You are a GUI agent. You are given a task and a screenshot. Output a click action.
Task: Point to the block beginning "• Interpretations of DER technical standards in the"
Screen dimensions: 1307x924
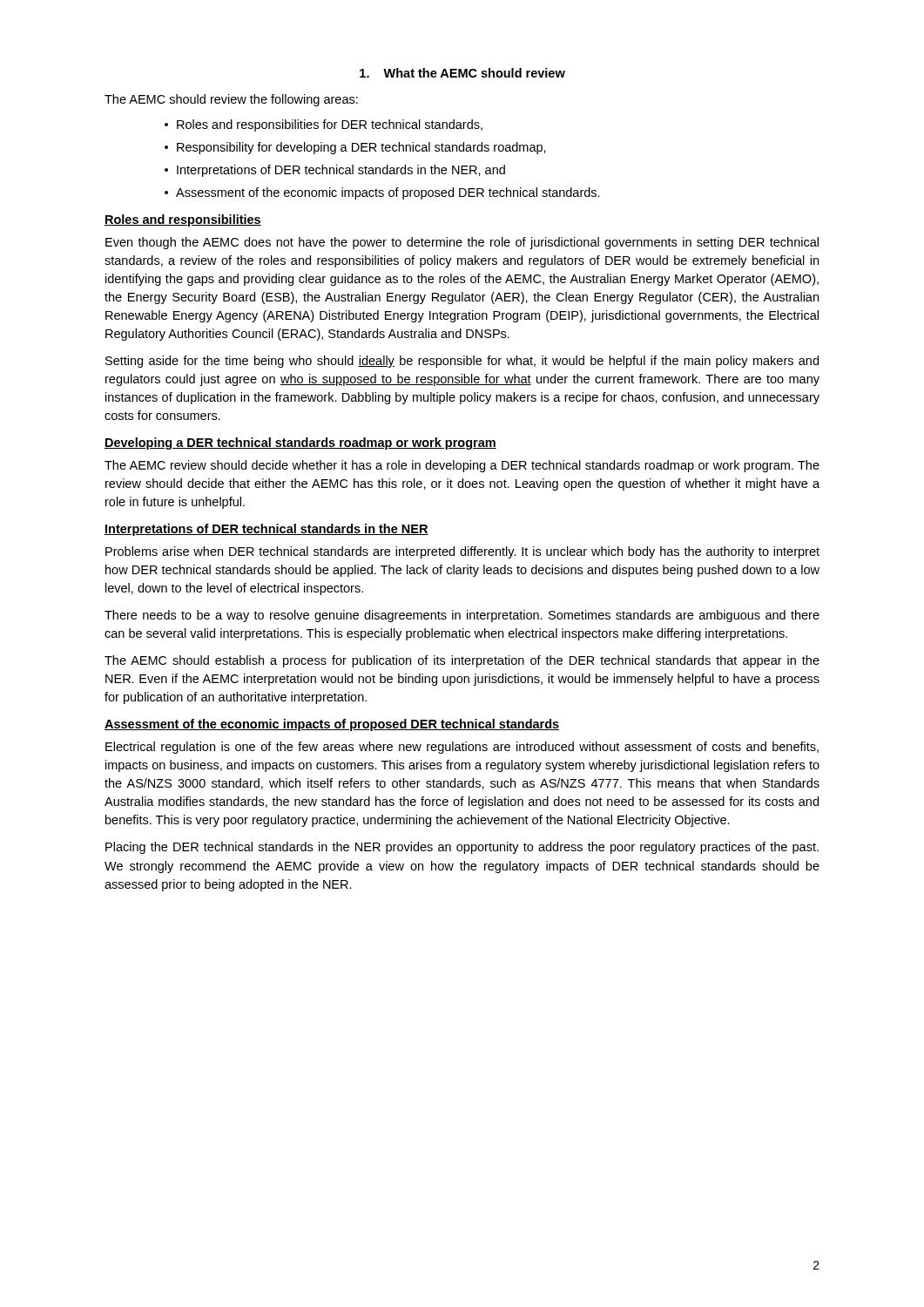pos(331,170)
